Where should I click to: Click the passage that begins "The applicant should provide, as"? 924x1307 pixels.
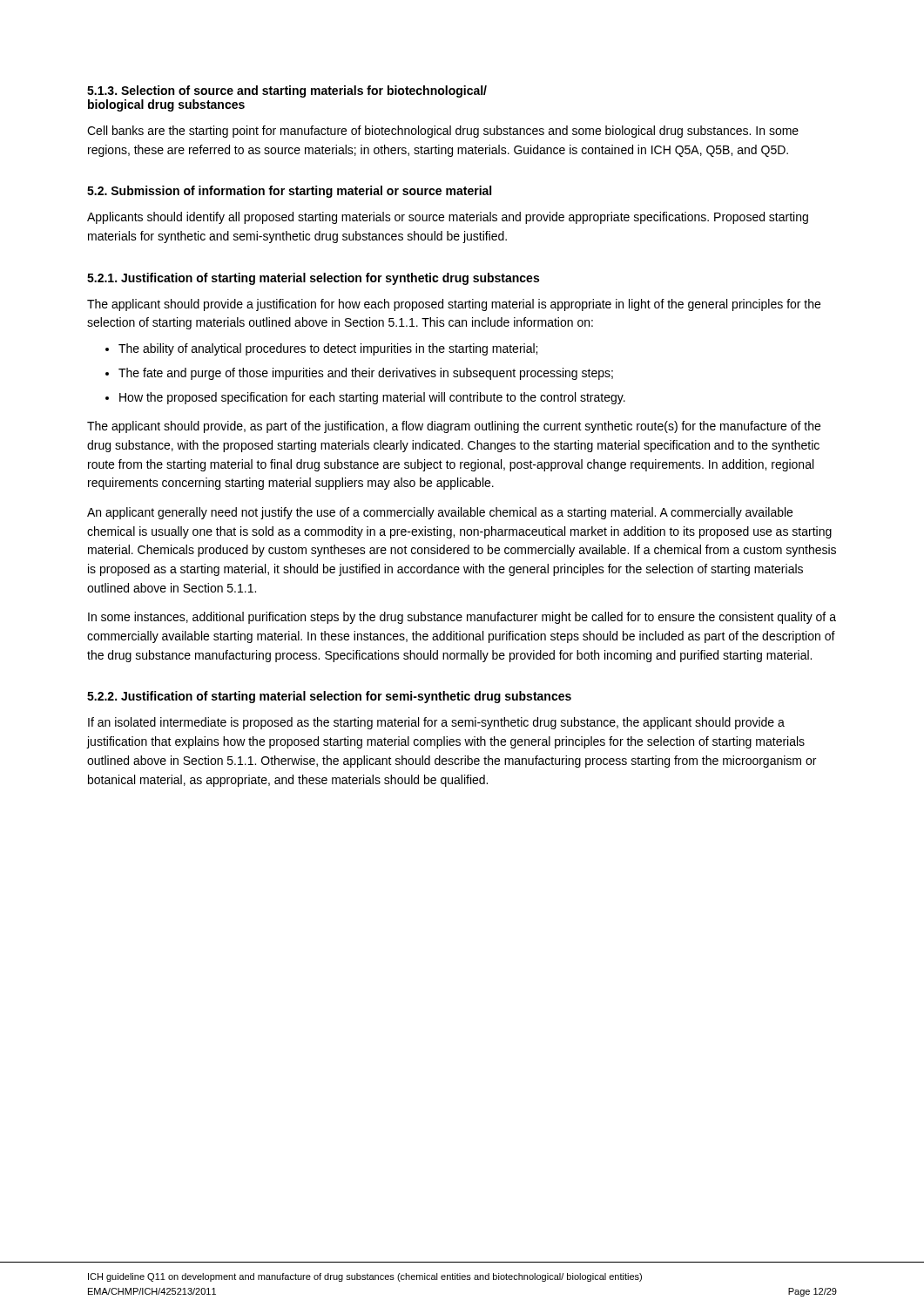(x=454, y=455)
